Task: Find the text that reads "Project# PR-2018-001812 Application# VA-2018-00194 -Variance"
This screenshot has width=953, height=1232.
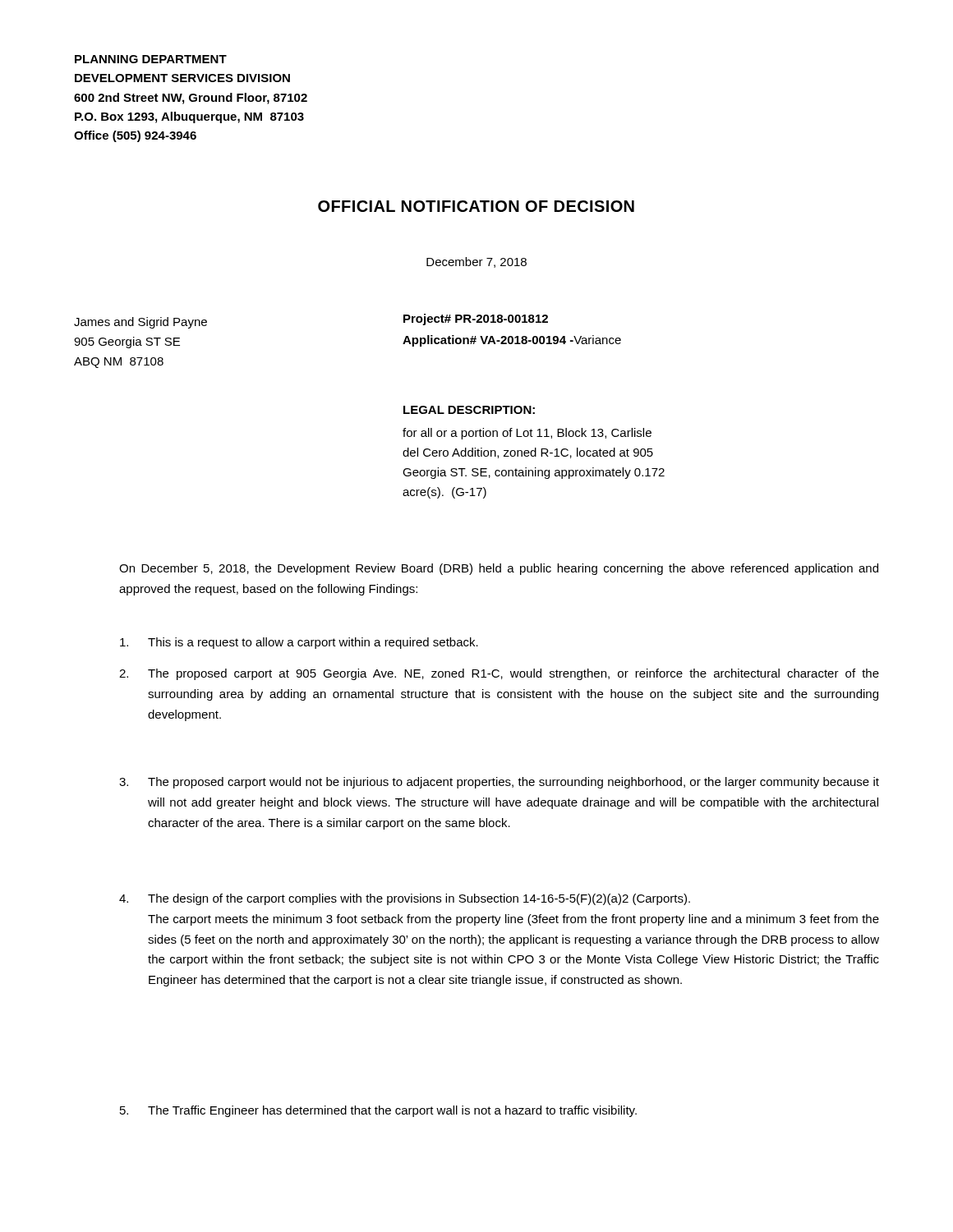Action: [512, 329]
